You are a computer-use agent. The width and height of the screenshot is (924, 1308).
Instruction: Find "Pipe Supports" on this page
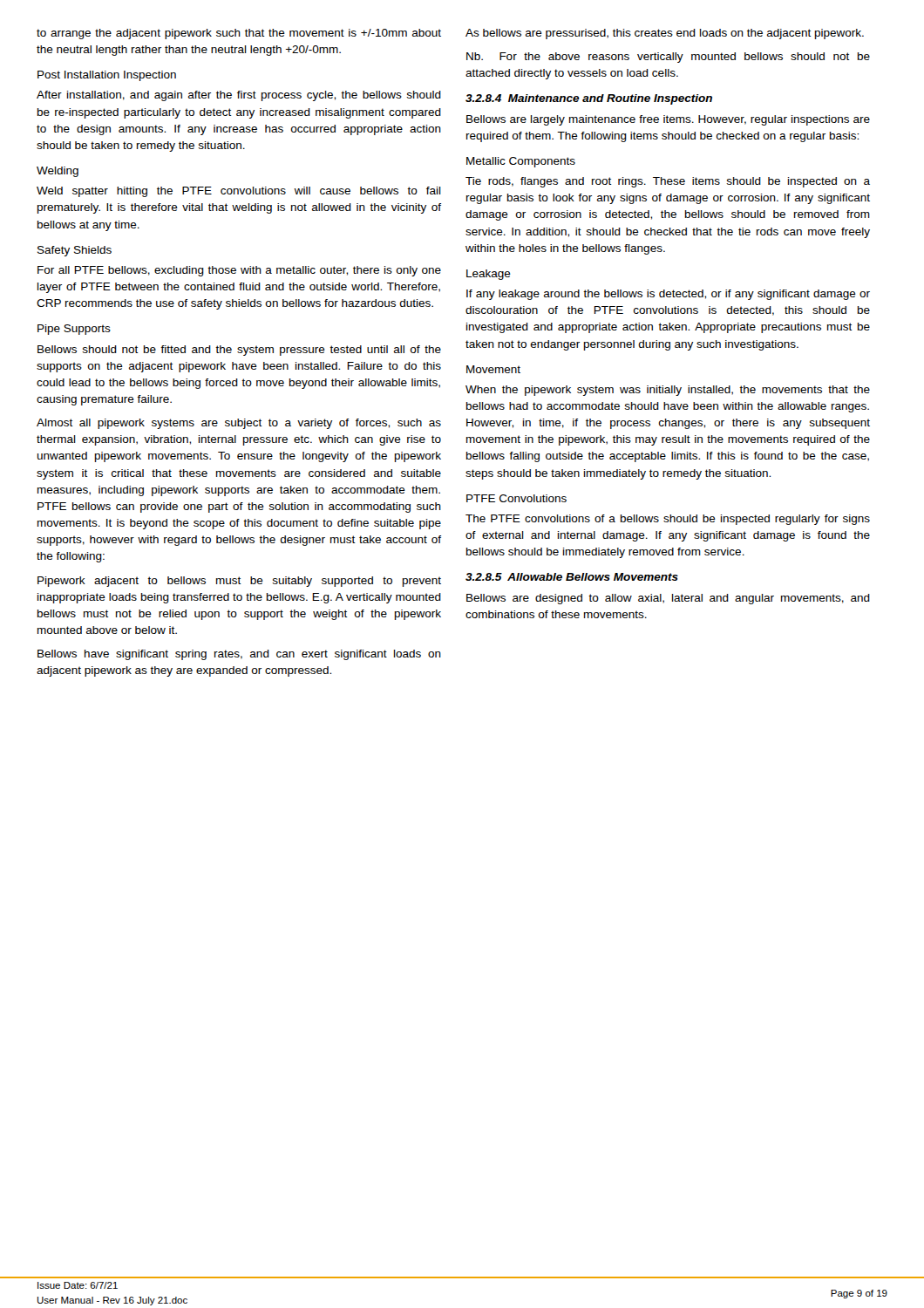click(74, 330)
